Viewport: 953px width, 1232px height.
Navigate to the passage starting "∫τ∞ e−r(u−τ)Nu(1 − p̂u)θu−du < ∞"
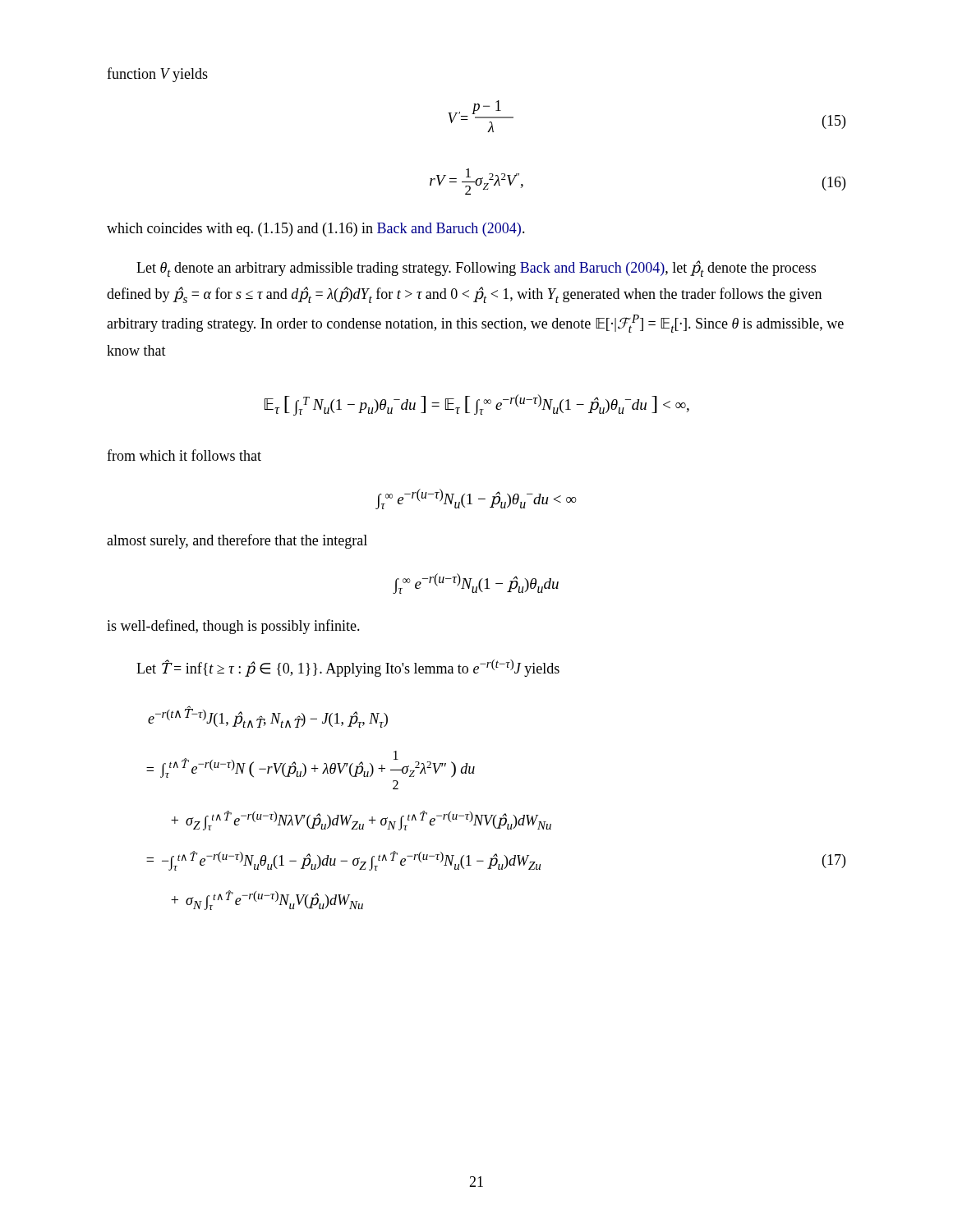pyautogui.click(x=476, y=501)
